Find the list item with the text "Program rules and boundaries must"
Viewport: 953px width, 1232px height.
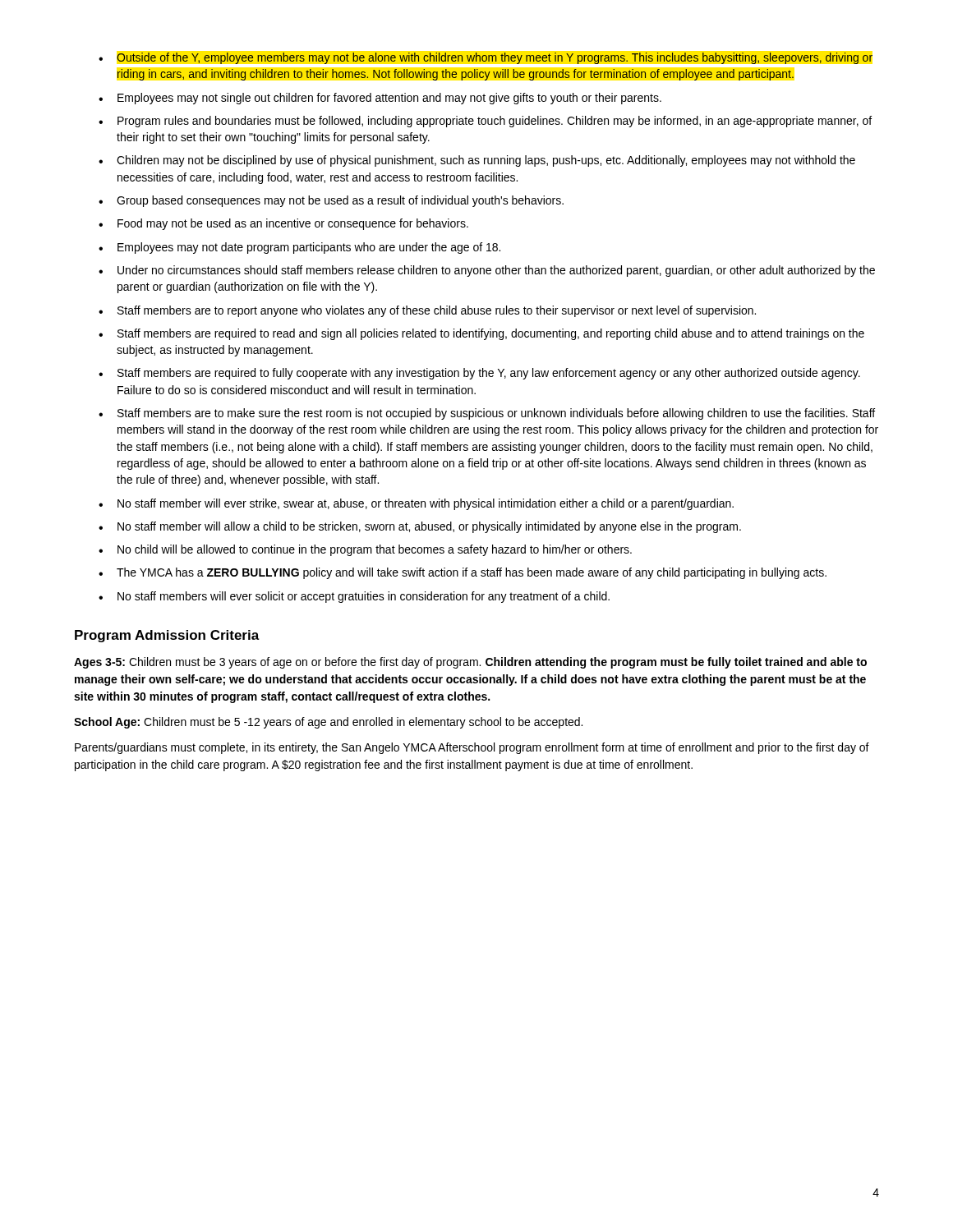click(x=494, y=129)
